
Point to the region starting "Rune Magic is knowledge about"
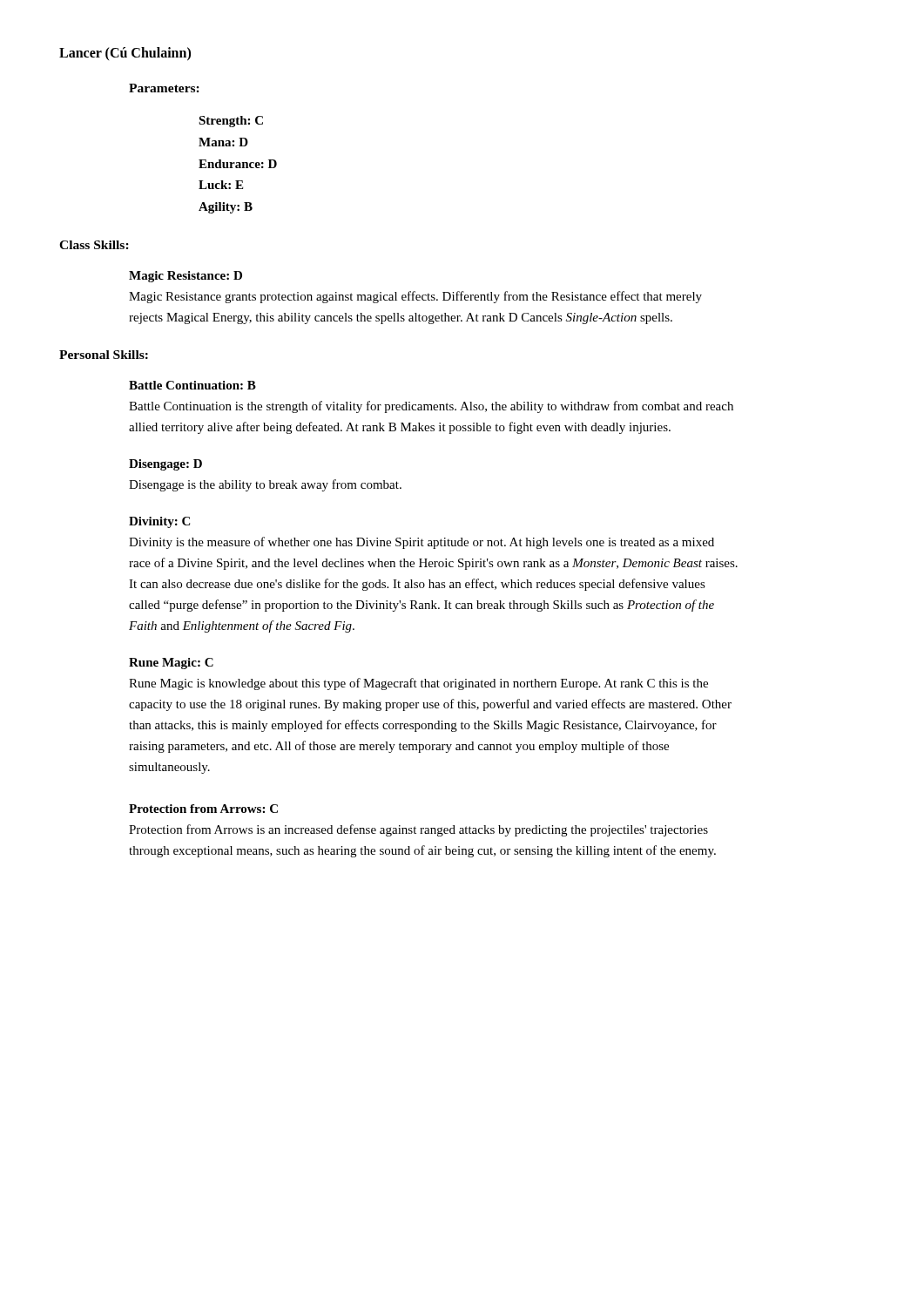[434, 725]
